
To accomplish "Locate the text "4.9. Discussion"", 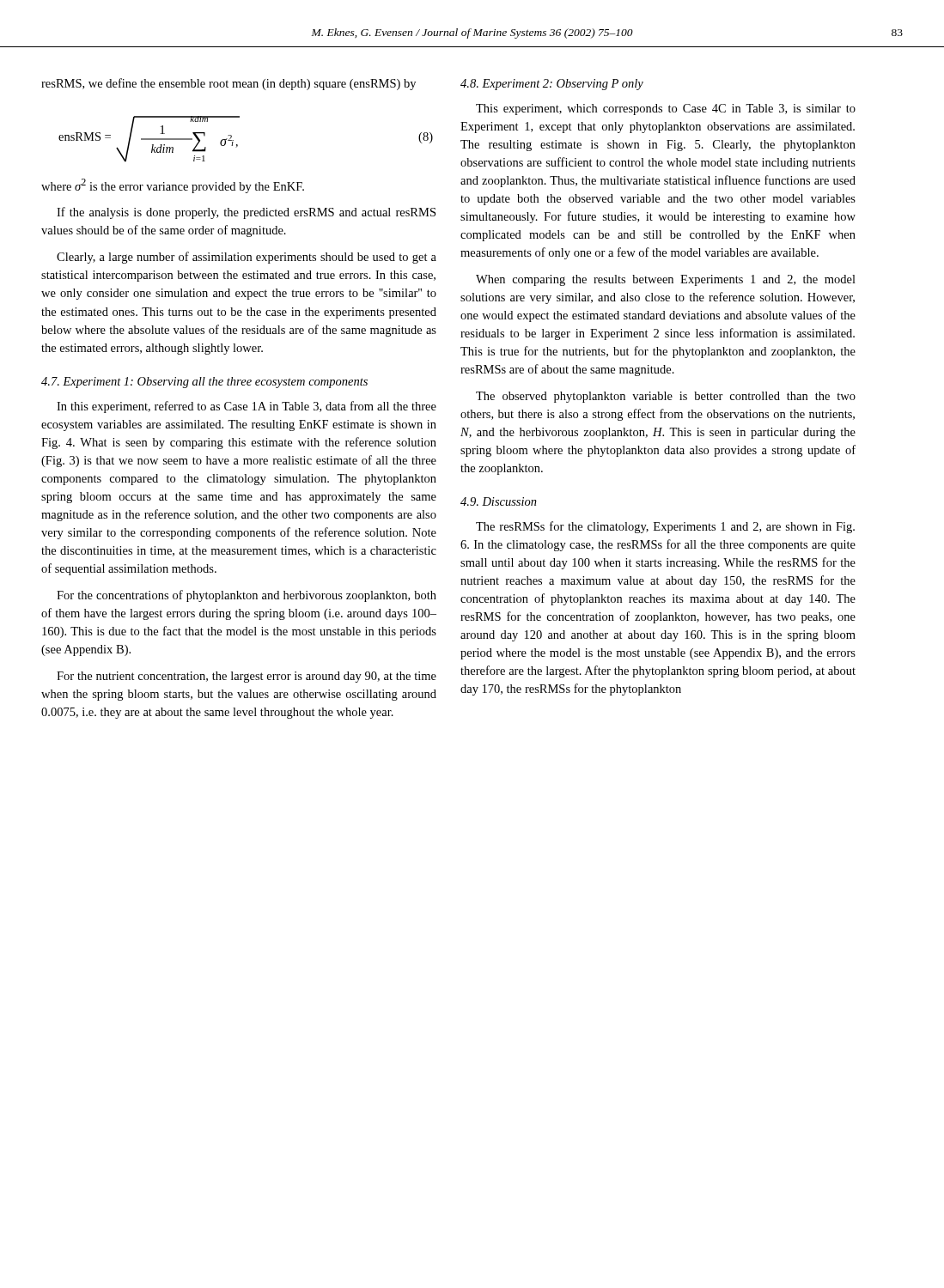I will click(499, 501).
